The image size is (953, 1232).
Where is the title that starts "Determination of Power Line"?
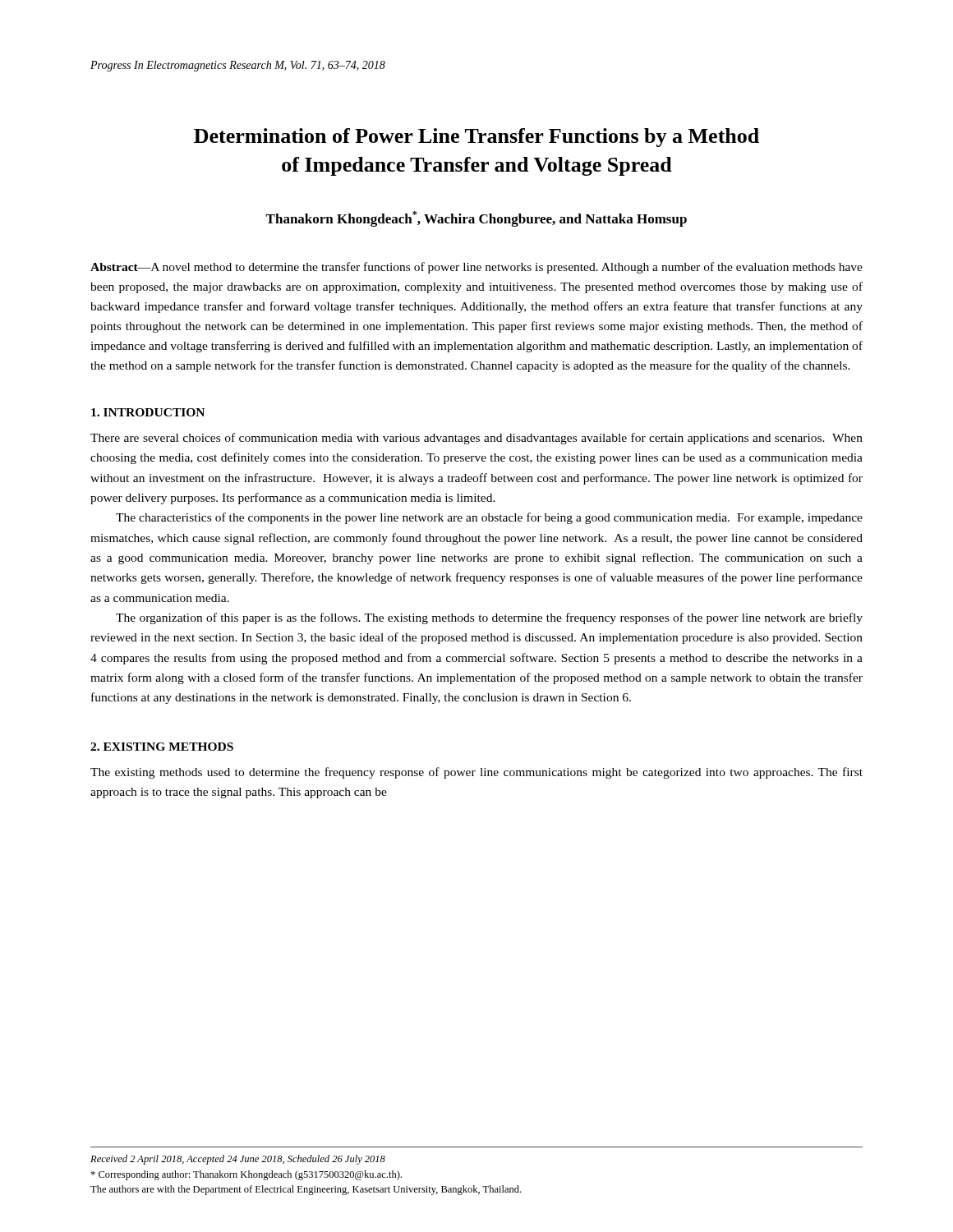(x=476, y=150)
